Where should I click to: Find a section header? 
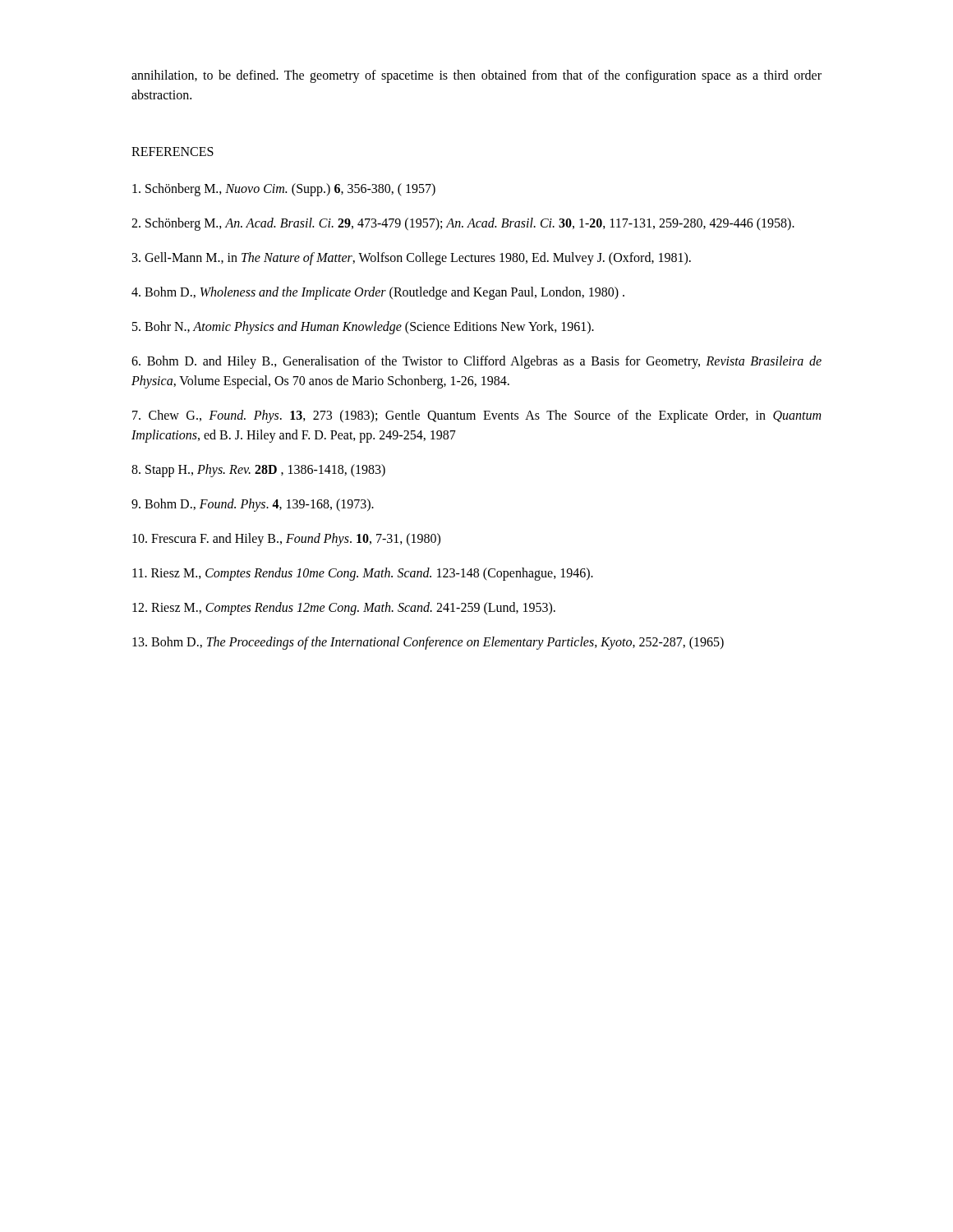pyautogui.click(x=173, y=152)
